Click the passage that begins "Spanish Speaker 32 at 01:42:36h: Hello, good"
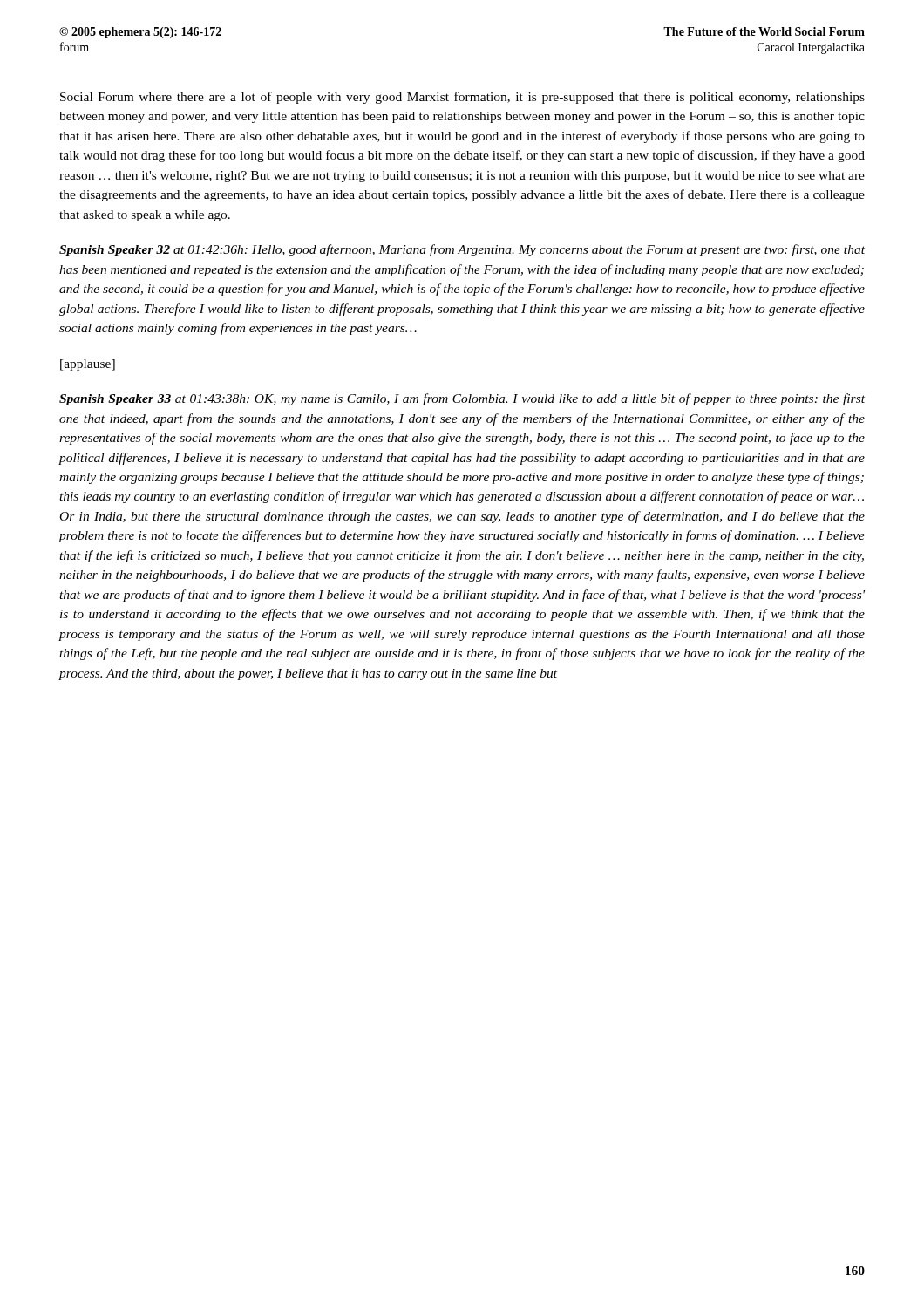The height and width of the screenshot is (1308, 924). pyautogui.click(x=462, y=289)
